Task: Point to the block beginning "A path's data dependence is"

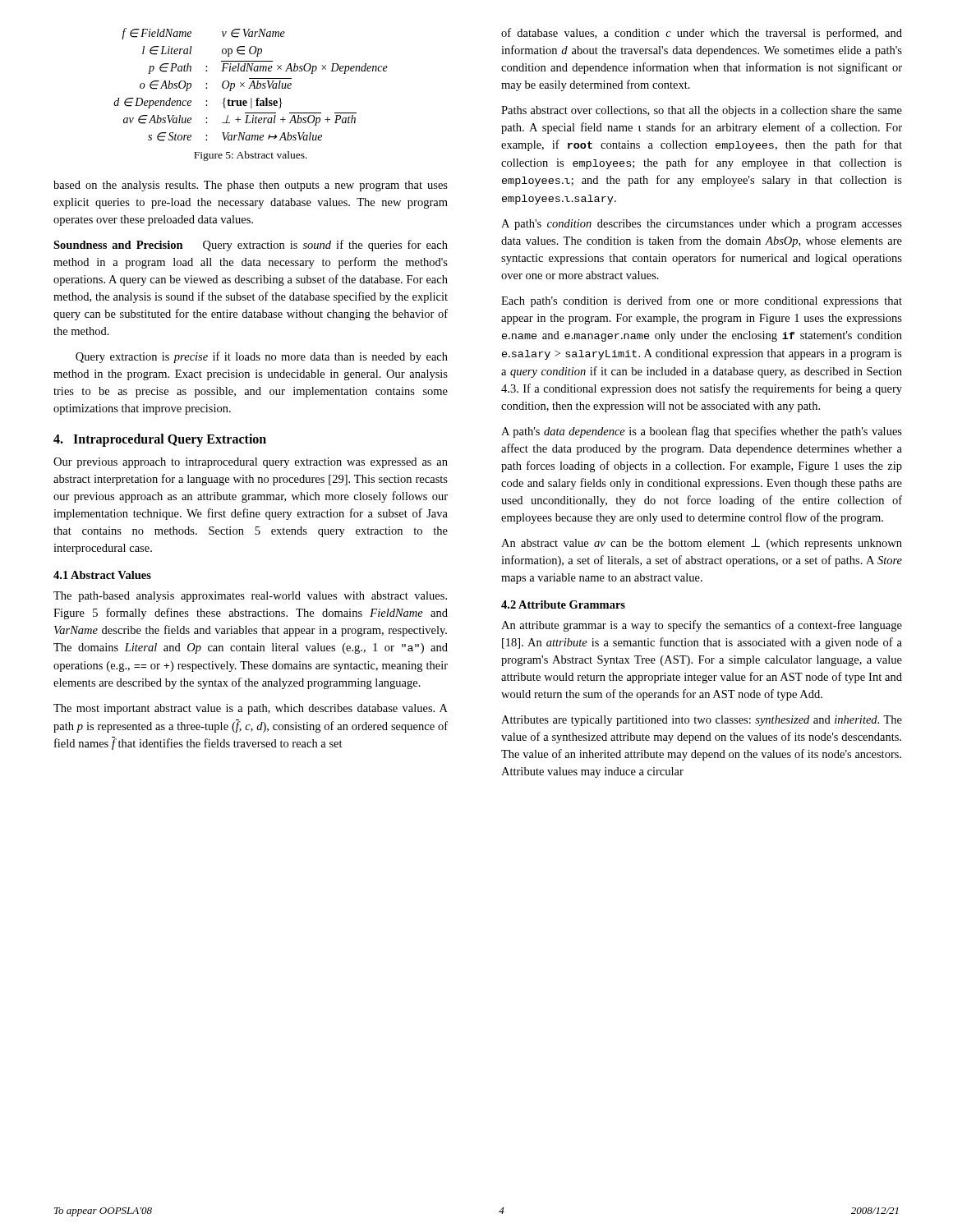Action: 702,474
